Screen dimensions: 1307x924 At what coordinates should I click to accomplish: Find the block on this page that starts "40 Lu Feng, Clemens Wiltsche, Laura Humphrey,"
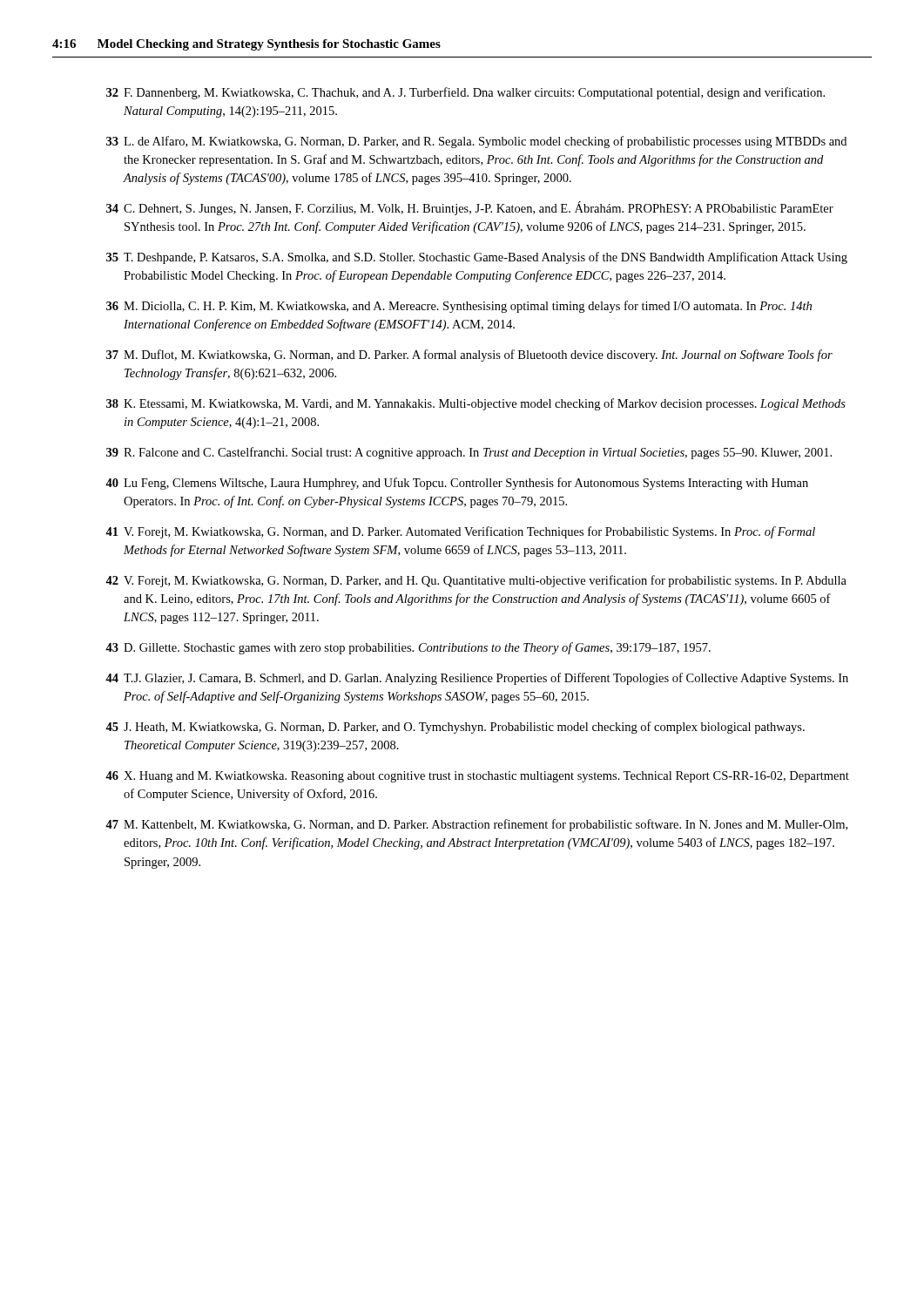pyautogui.click(x=471, y=493)
